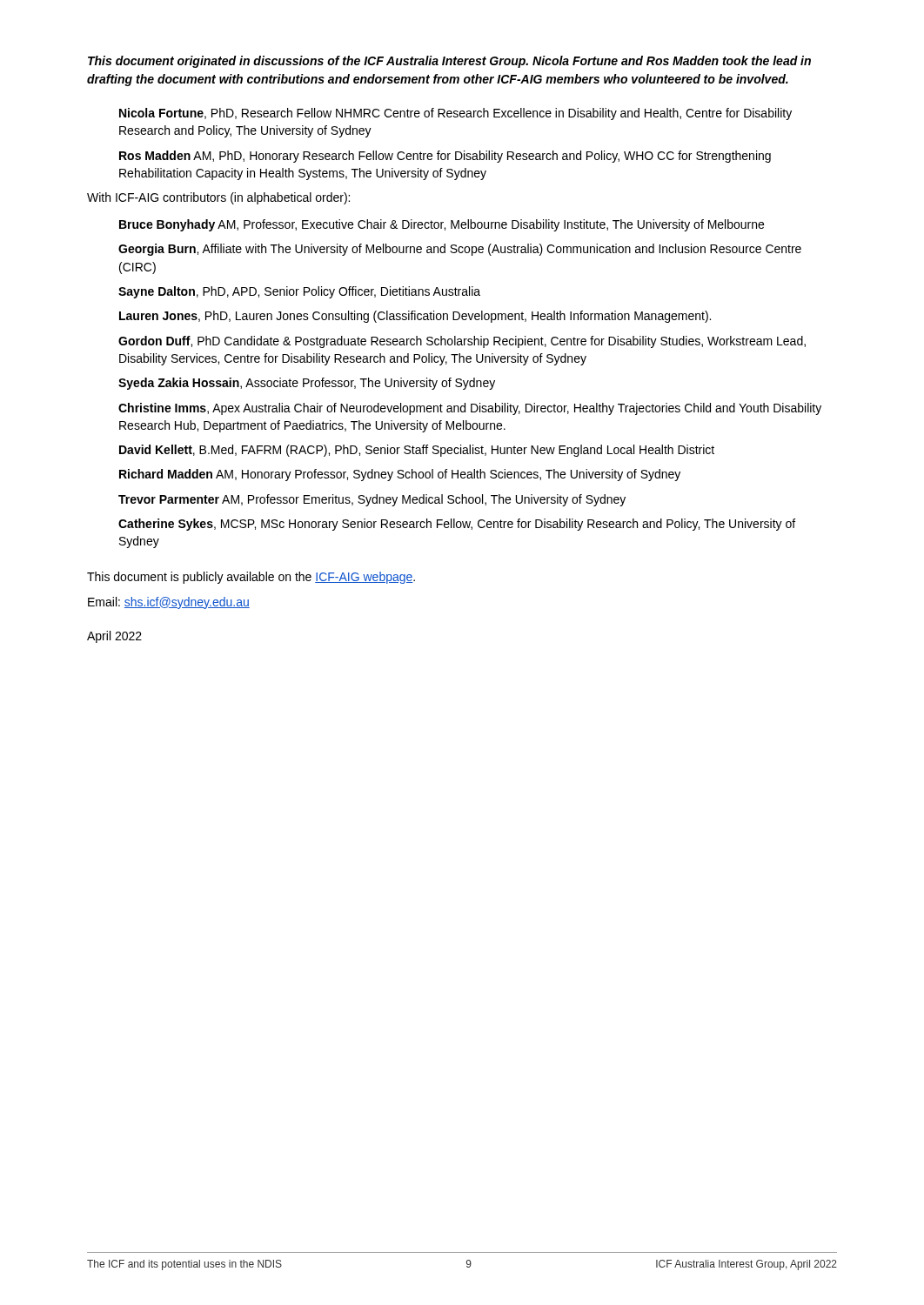Navigate to the block starting "Nicola Fortune, PhD, Research Fellow NHMRC"

[x=455, y=122]
